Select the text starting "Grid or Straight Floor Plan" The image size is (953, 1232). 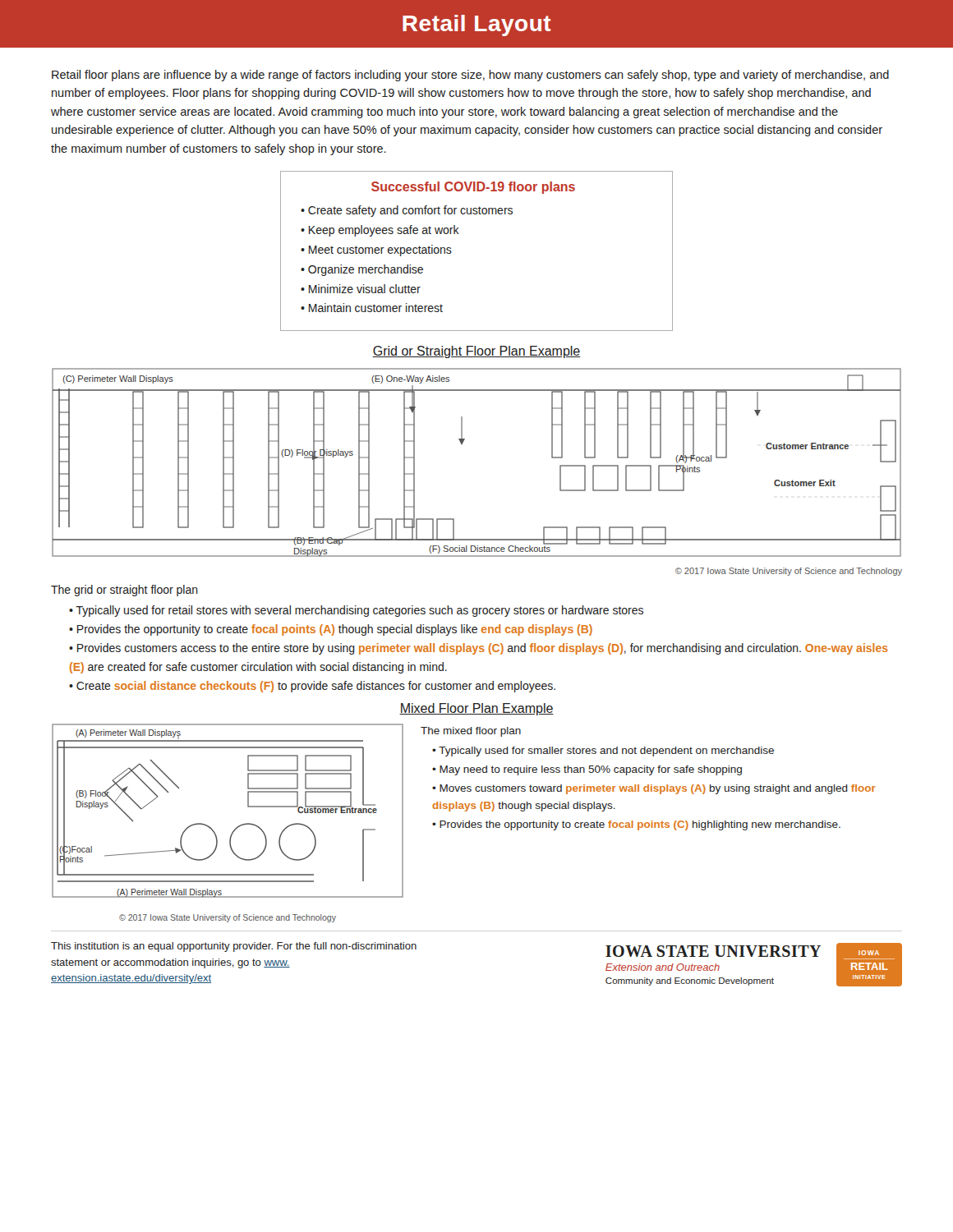pos(476,351)
